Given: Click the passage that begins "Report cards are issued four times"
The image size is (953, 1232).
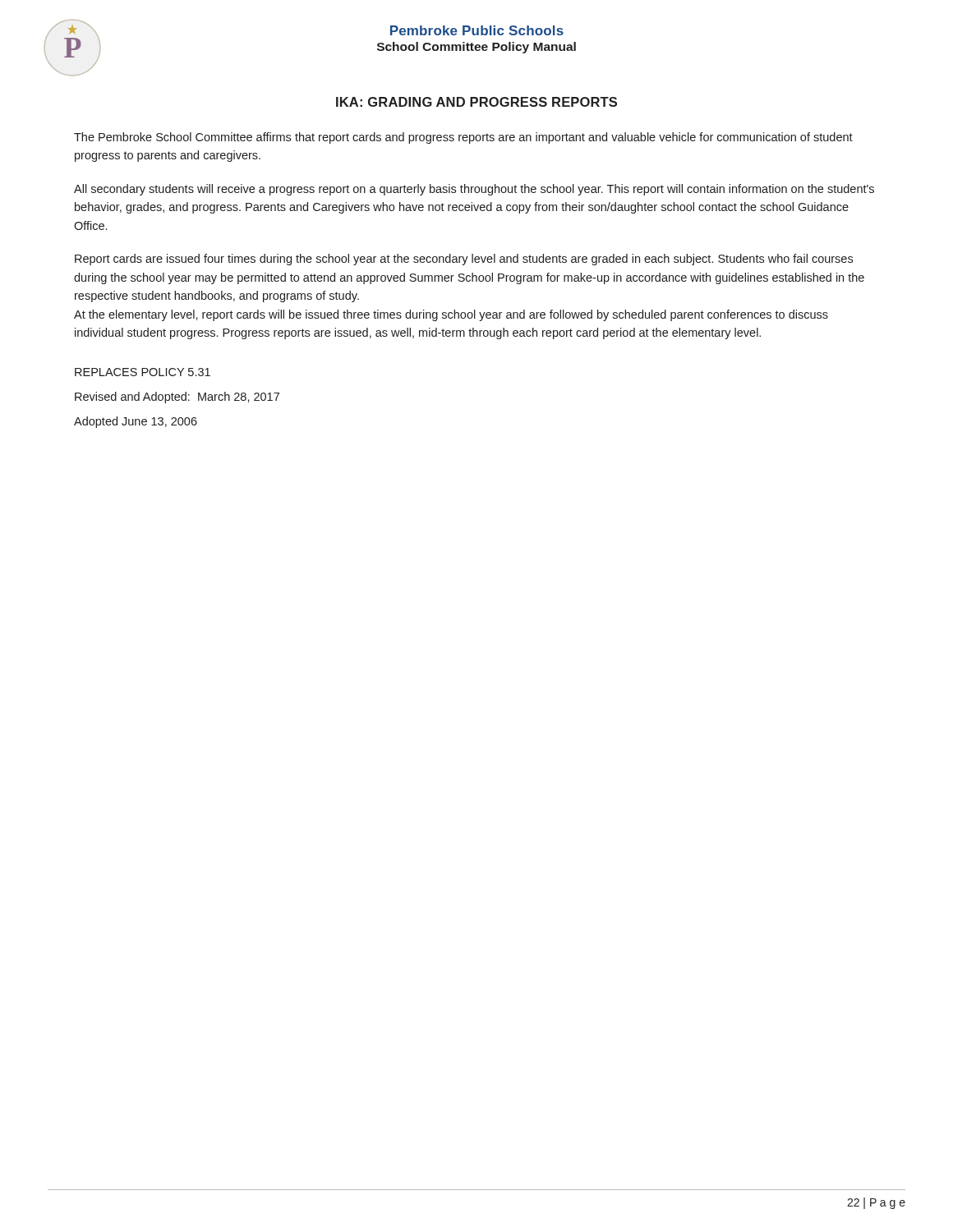Looking at the screenshot, I should 464,260.
